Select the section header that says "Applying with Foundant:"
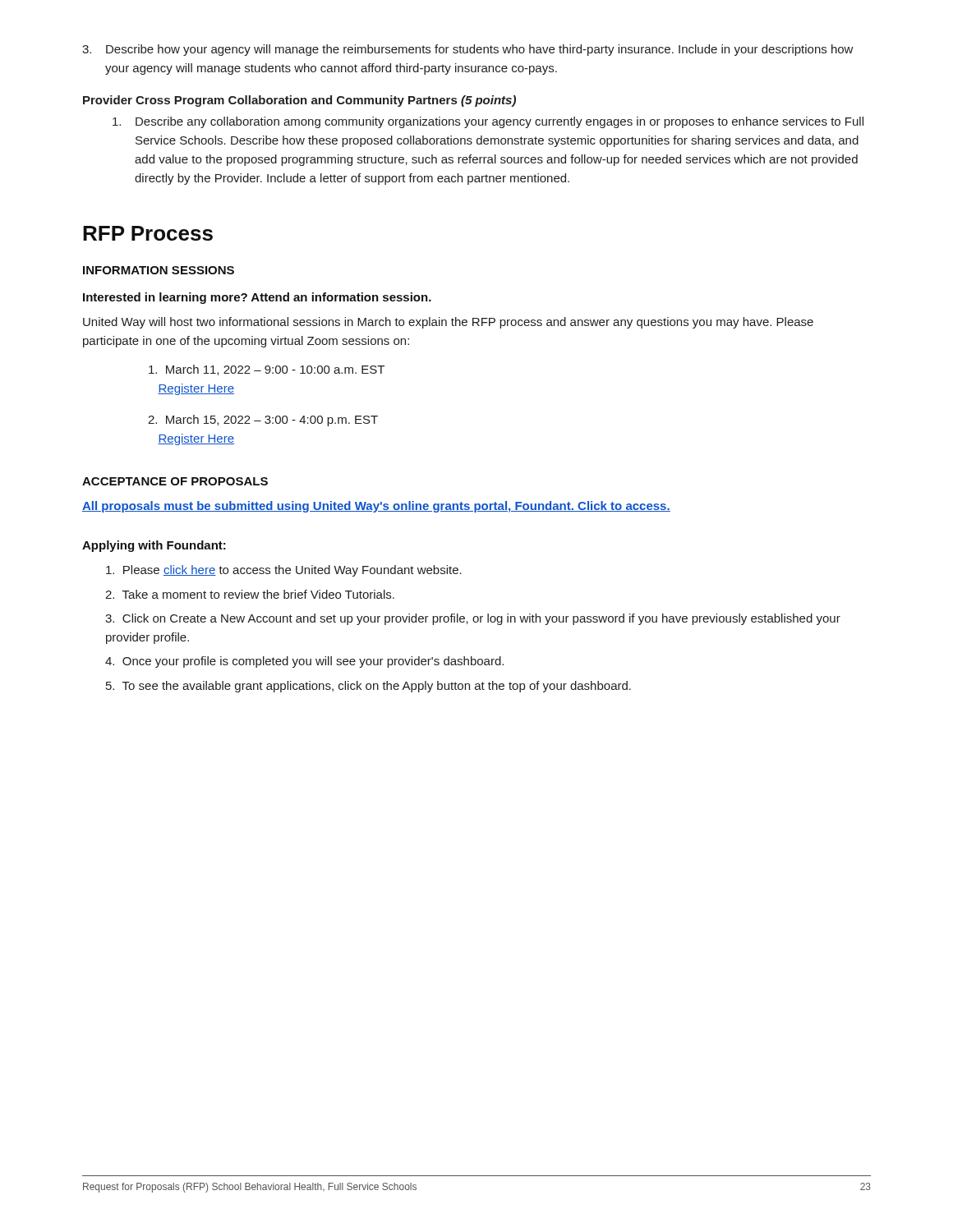953x1232 pixels. point(154,545)
